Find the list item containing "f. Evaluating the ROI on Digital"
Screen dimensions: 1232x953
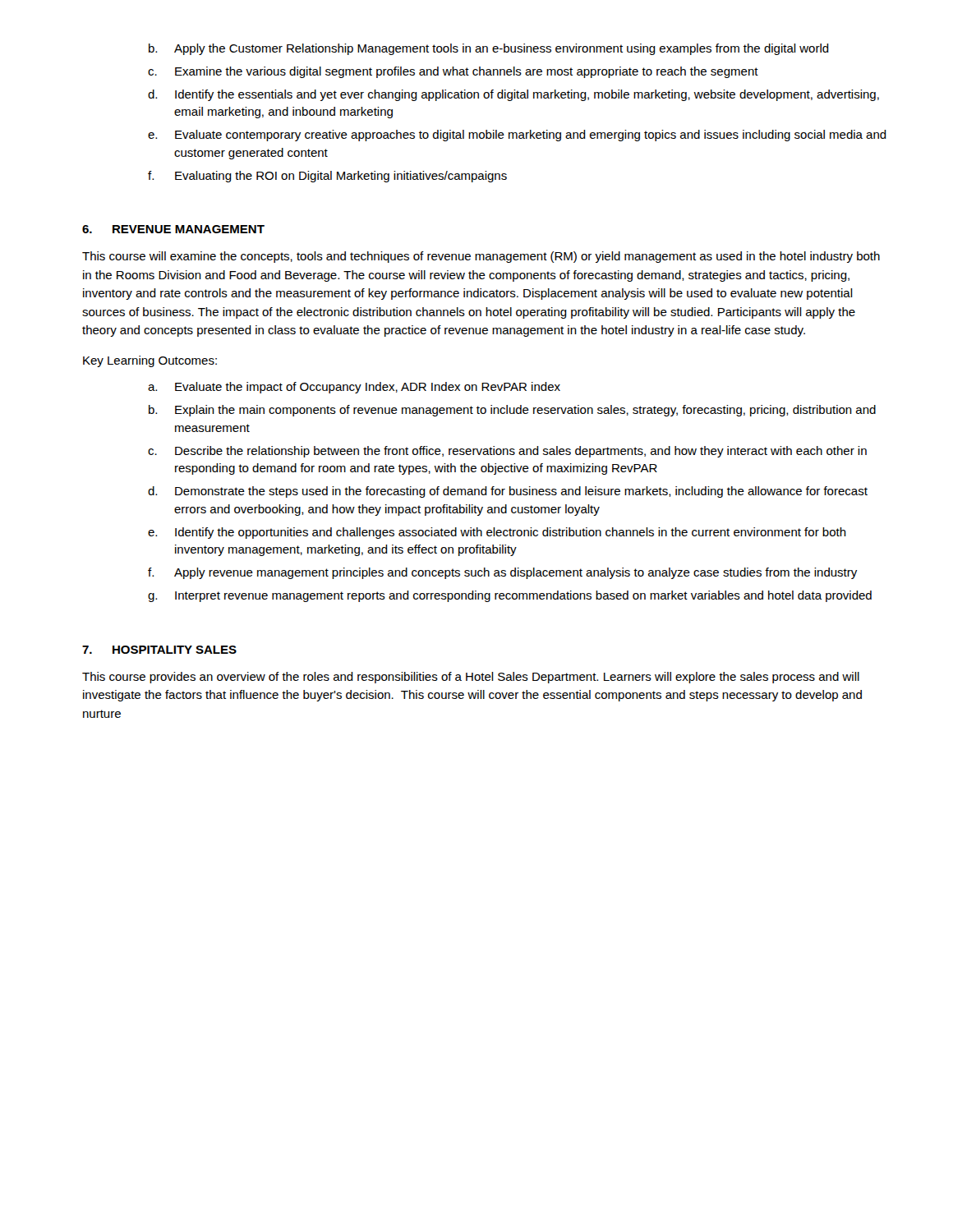click(518, 175)
